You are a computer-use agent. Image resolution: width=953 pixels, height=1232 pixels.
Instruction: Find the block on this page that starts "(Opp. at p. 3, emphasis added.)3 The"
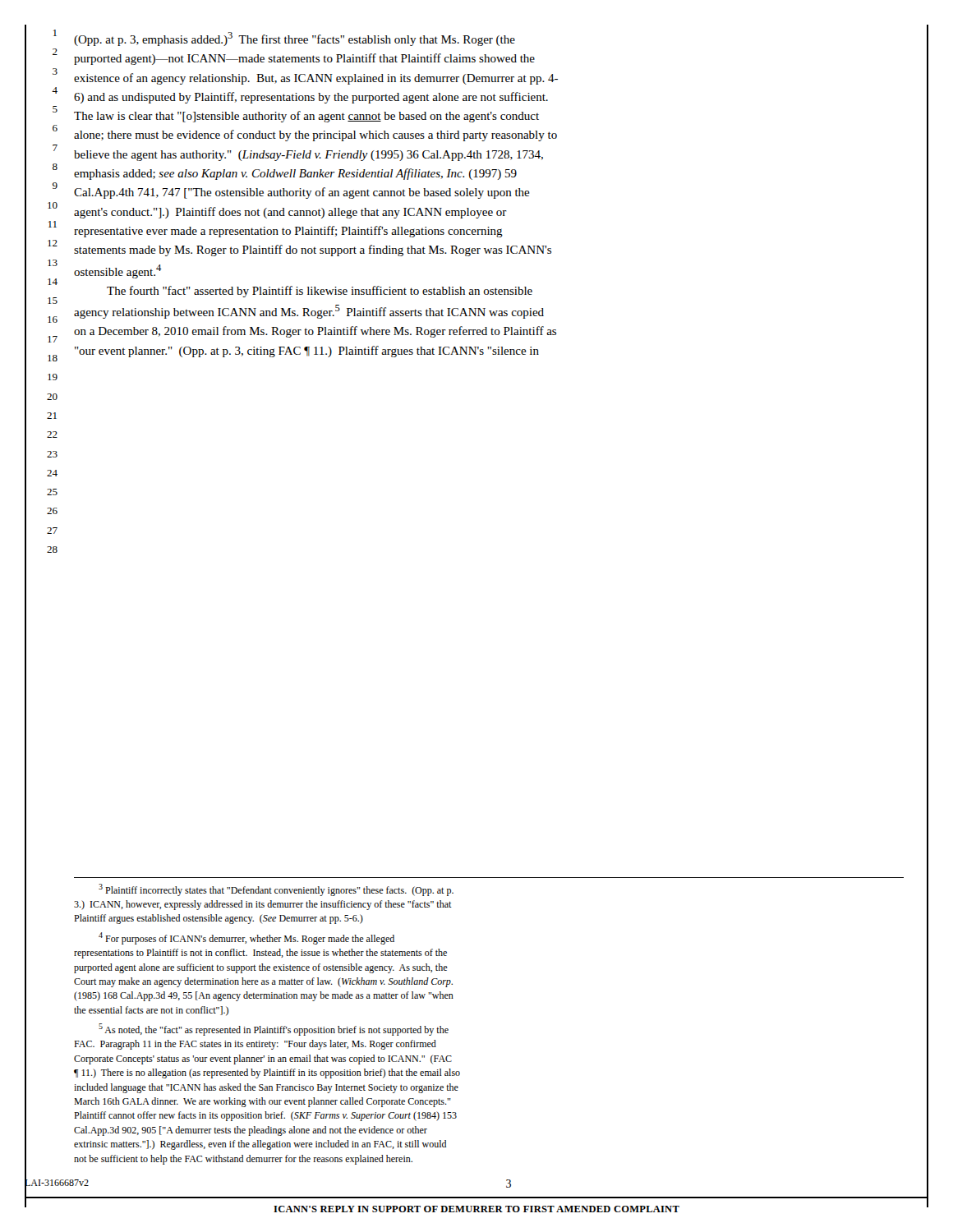pos(489,67)
